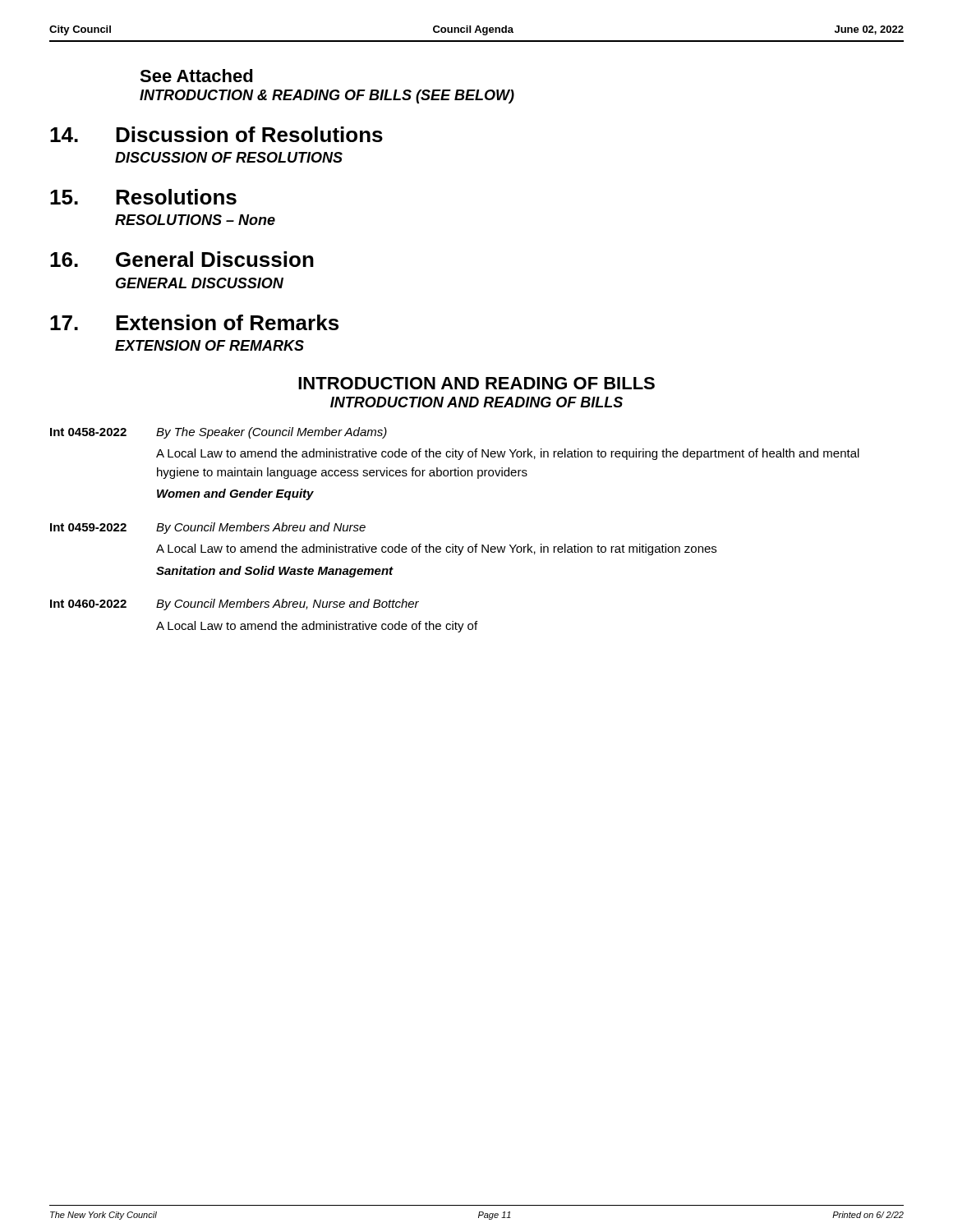Click on the text block containing "Int 0459-2022 By Council Members"
Image resolution: width=953 pixels, height=1232 pixels.
tap(476, 549)
